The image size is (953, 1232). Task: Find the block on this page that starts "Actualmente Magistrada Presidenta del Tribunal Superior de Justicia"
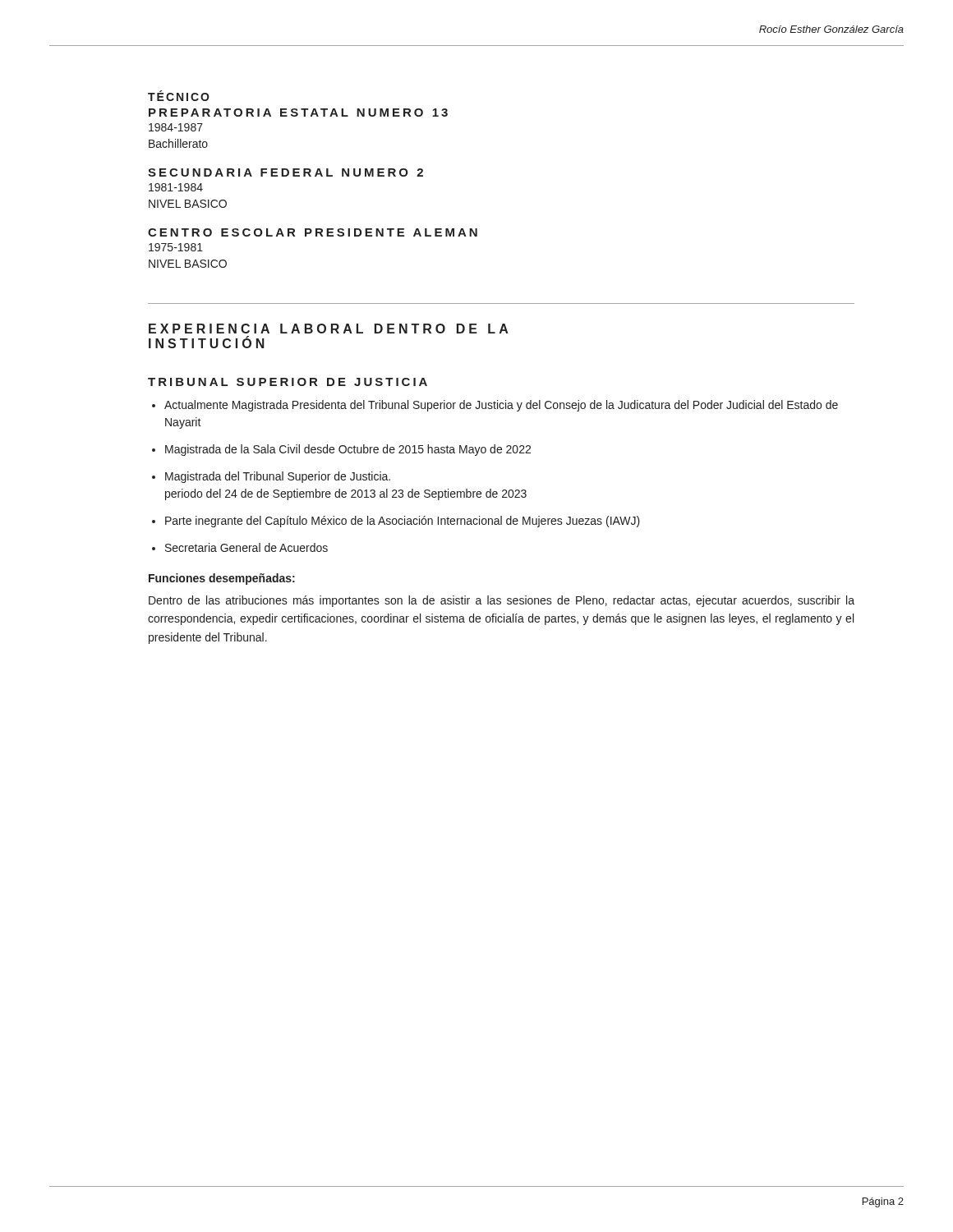coord(501,414)
